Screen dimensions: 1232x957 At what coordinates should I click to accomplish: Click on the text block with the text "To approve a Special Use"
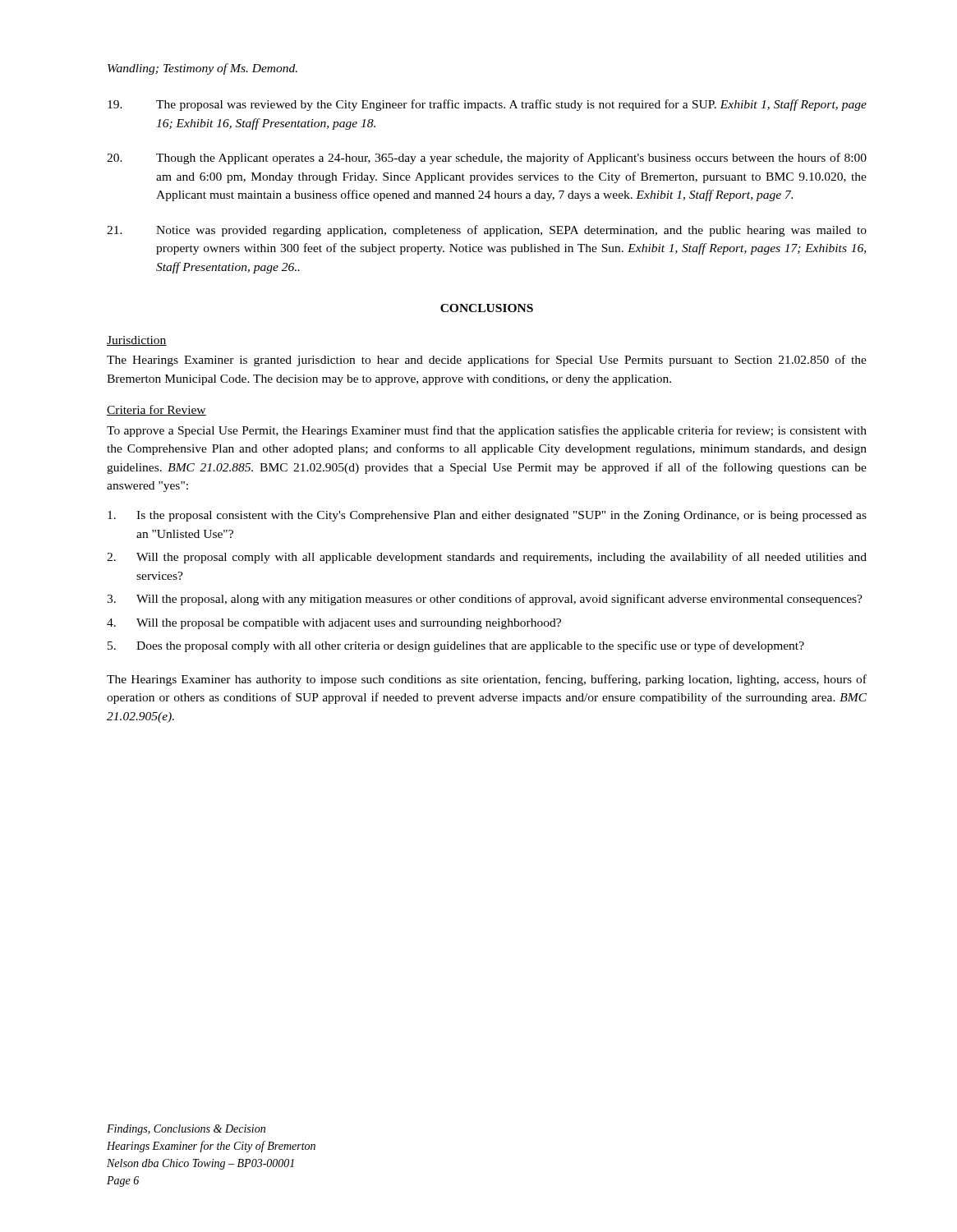point(487,457)
